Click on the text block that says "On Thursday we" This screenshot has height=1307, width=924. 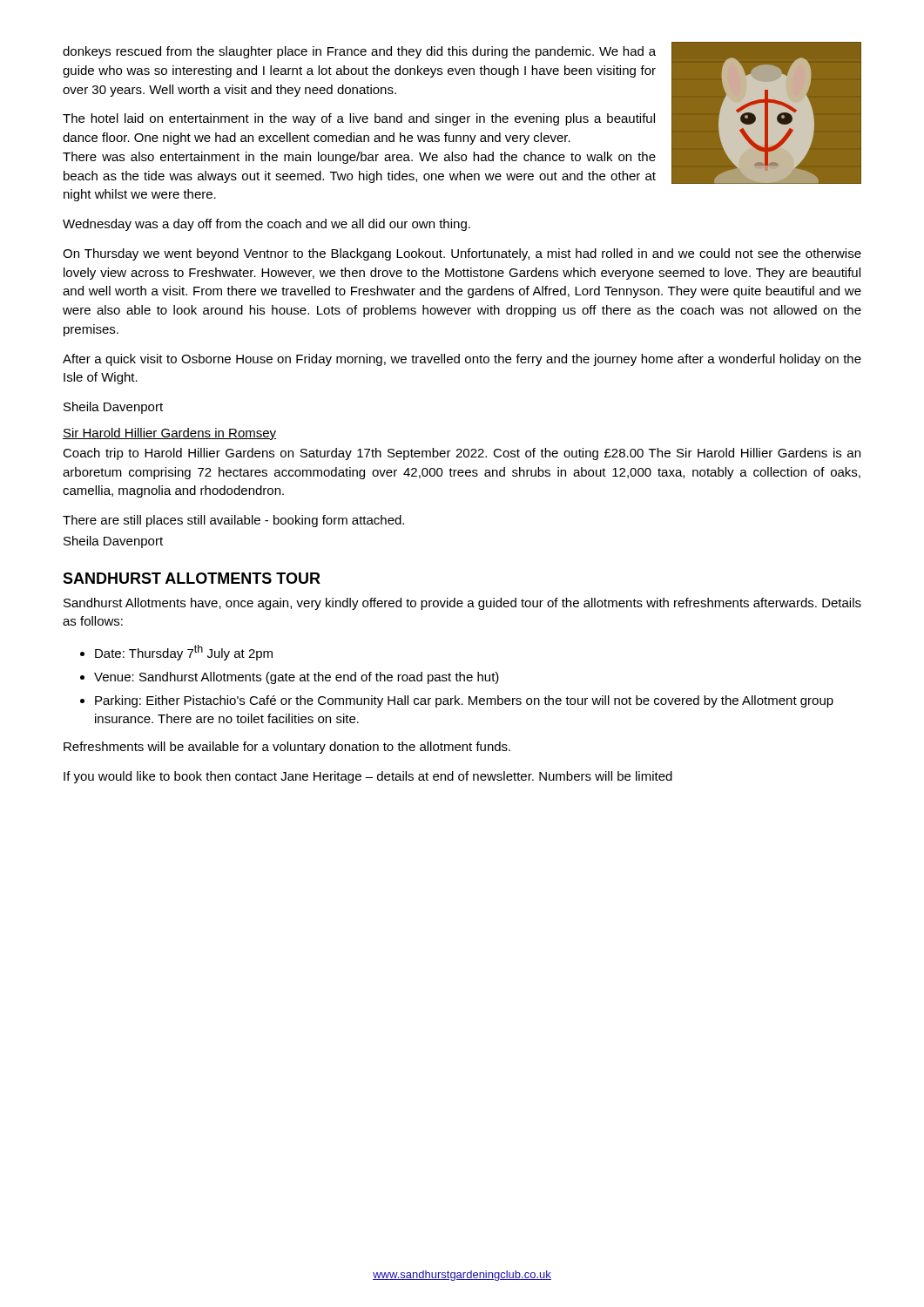(x=462, y=291)
